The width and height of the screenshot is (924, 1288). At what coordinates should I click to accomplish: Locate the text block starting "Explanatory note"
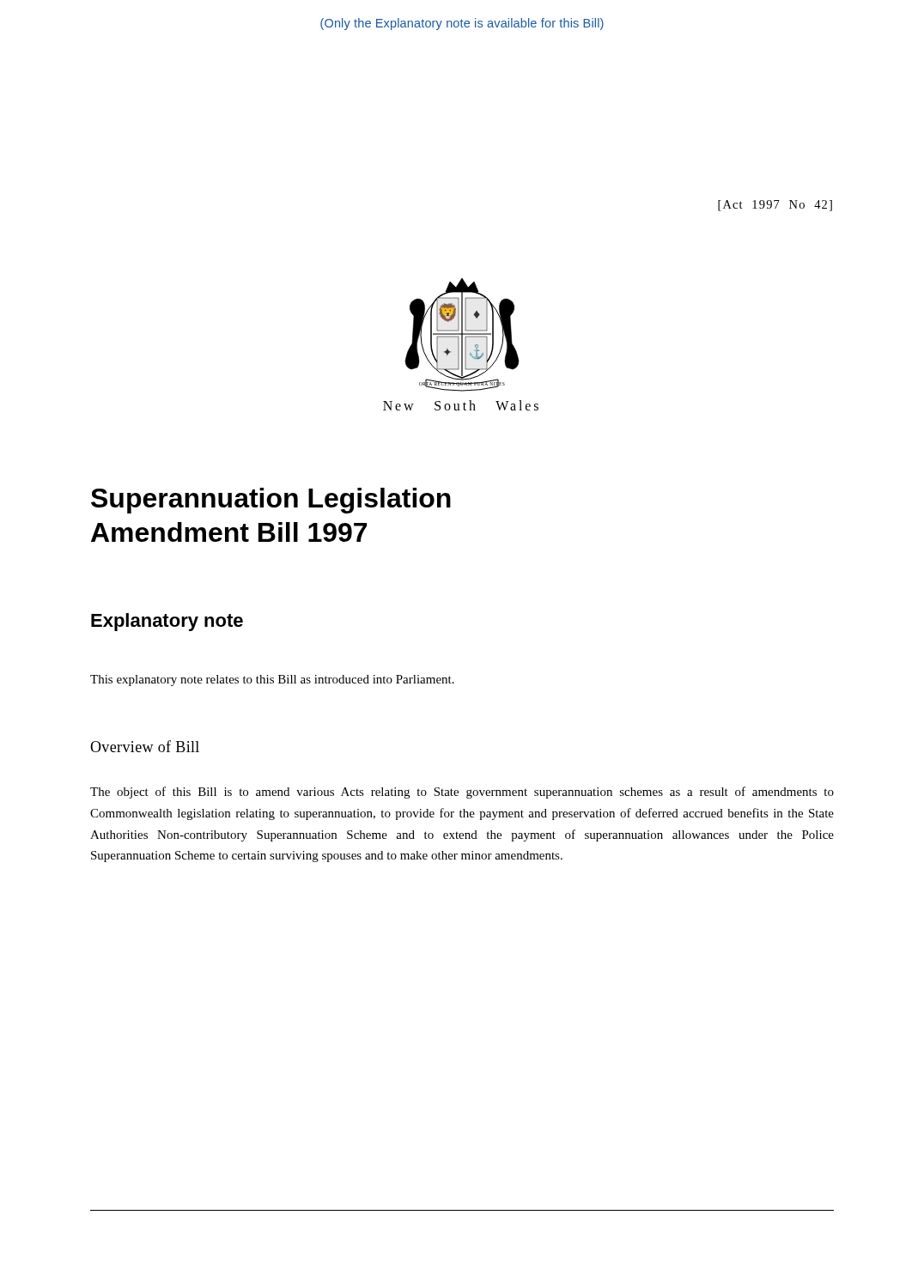pyautogui.click(x=167, y=622)
